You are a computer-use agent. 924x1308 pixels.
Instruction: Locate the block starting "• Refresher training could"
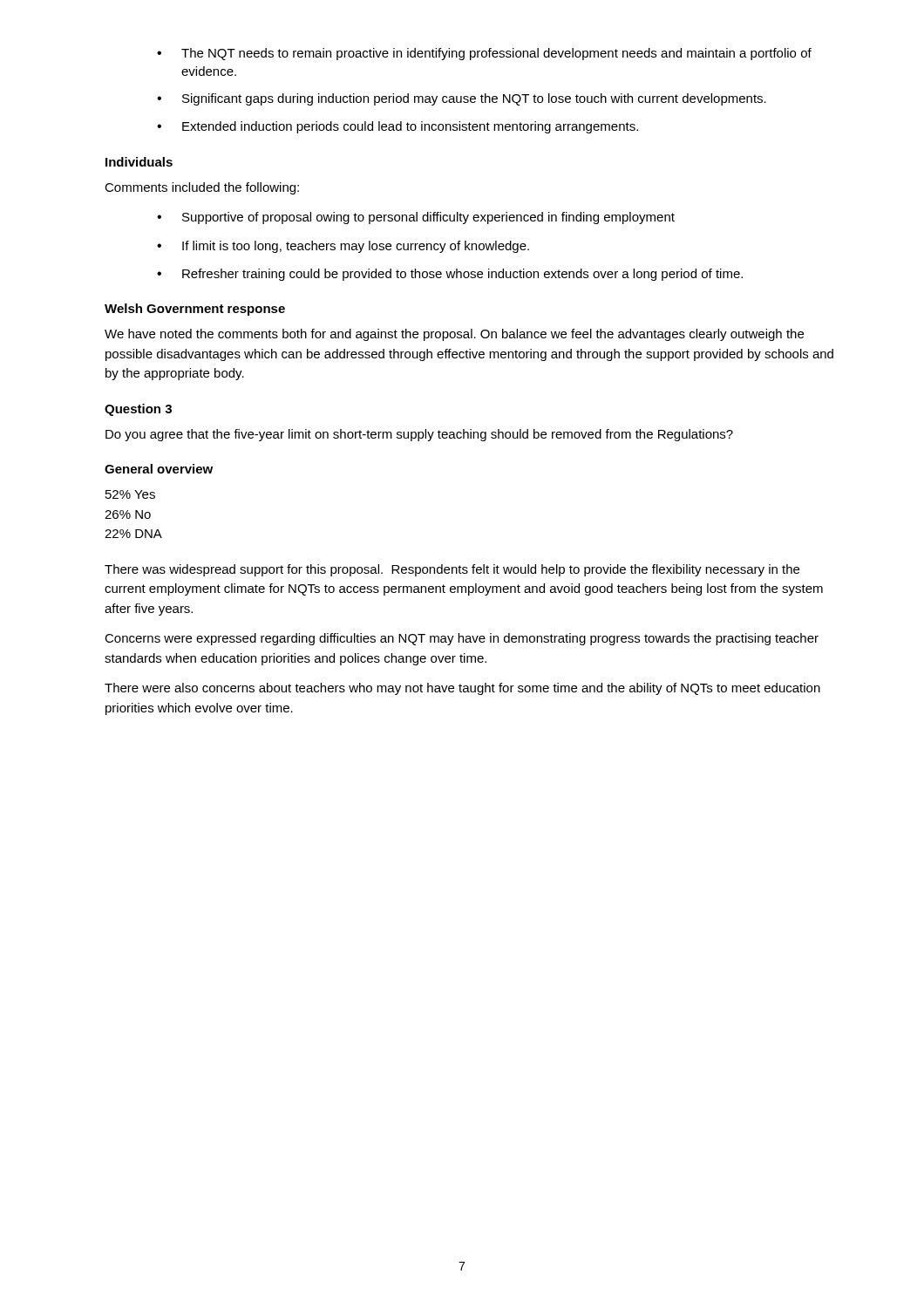497,274
